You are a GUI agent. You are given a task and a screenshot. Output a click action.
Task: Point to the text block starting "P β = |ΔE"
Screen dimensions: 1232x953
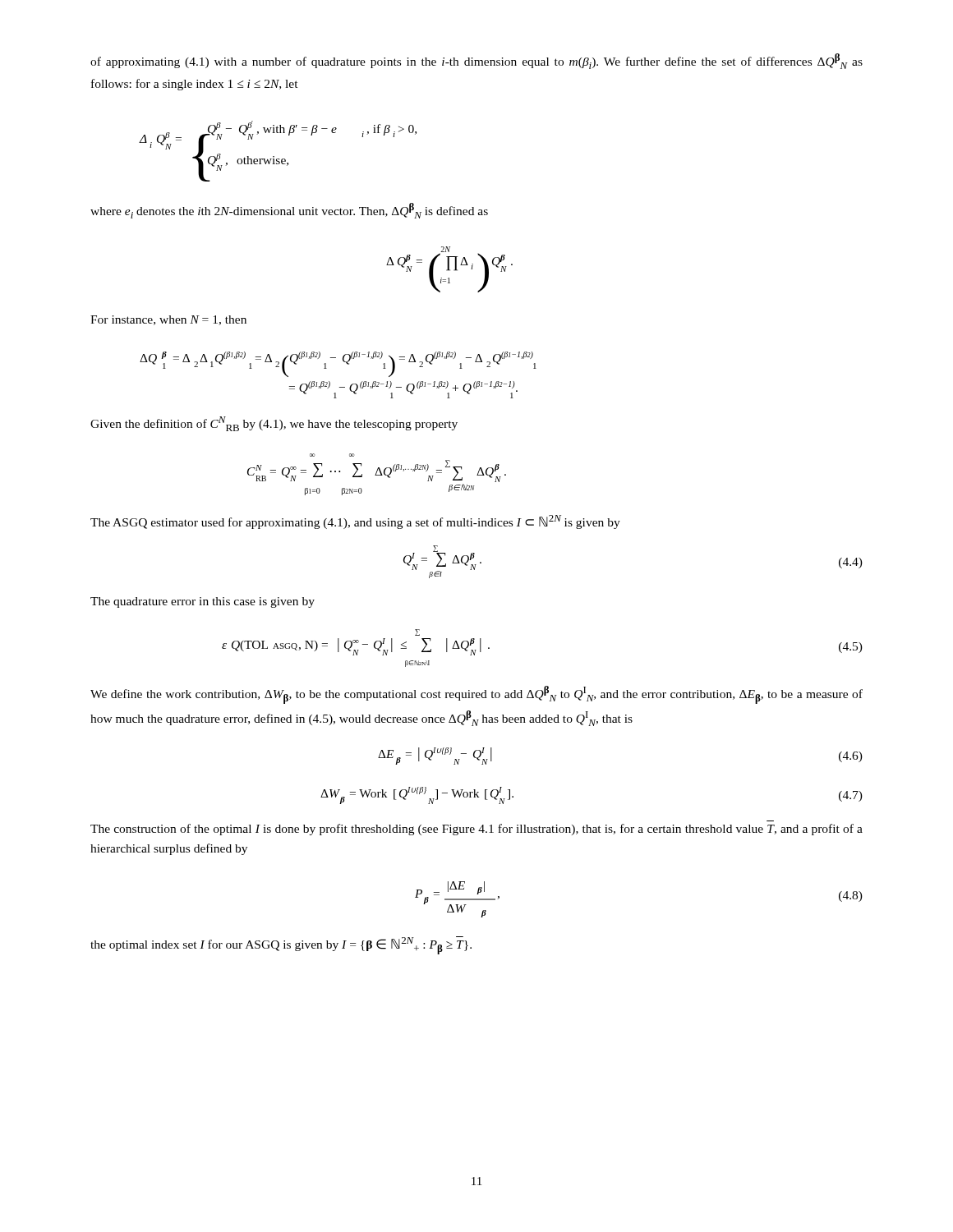[x=470, y=899]
